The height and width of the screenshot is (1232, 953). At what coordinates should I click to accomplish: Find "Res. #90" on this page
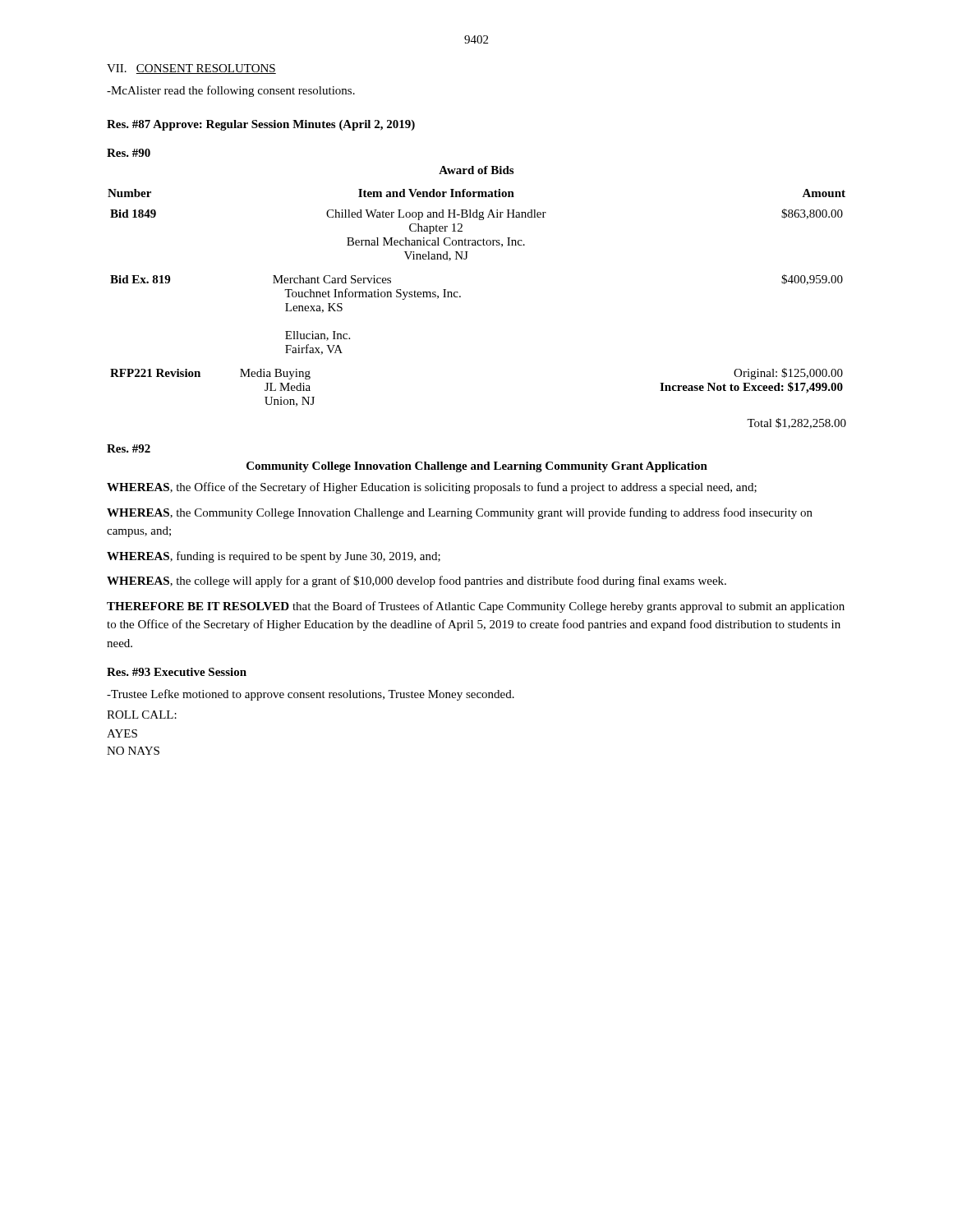pos(129,153)
